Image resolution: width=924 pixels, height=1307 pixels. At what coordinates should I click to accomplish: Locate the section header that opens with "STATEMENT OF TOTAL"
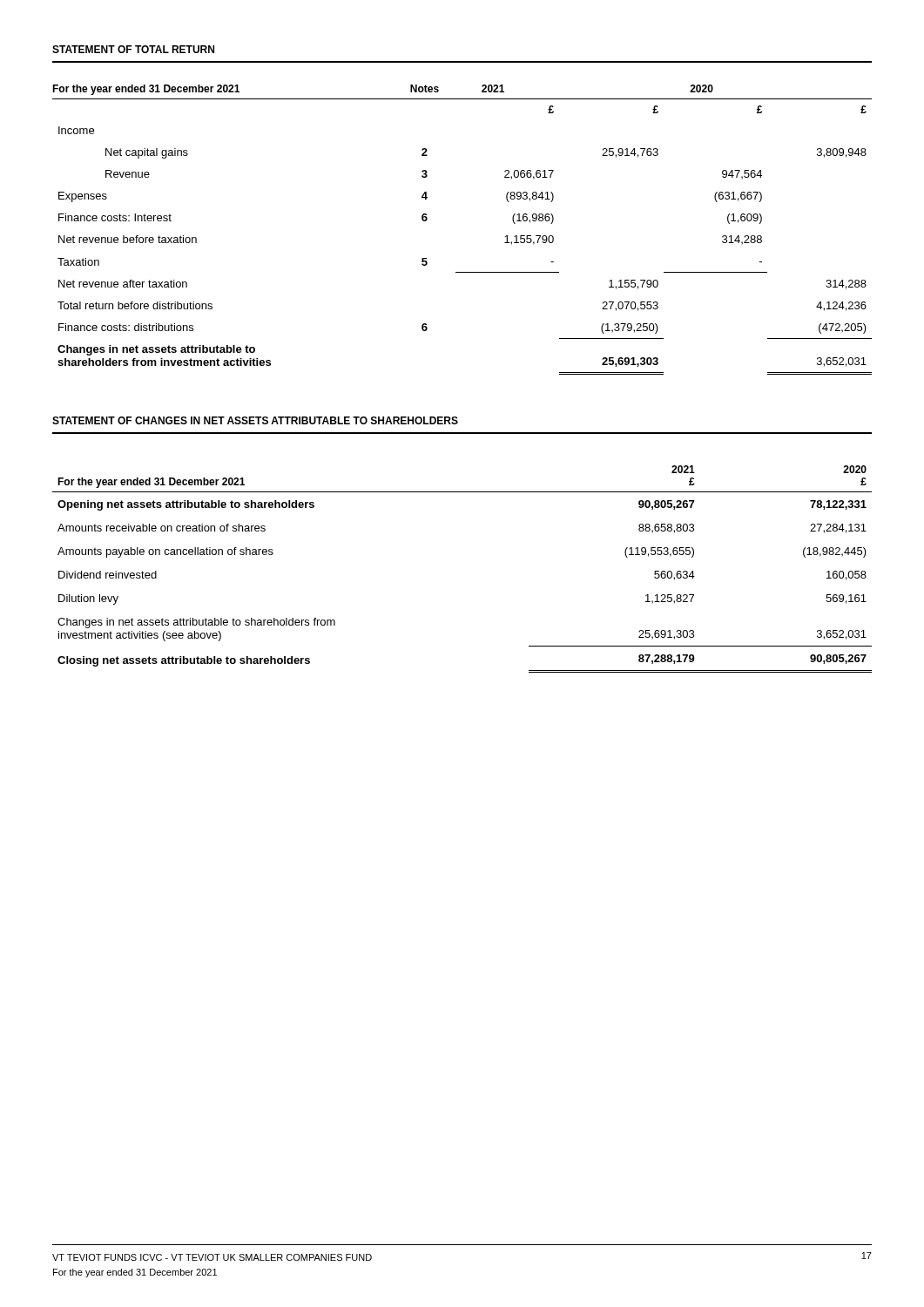coord(134,50)
